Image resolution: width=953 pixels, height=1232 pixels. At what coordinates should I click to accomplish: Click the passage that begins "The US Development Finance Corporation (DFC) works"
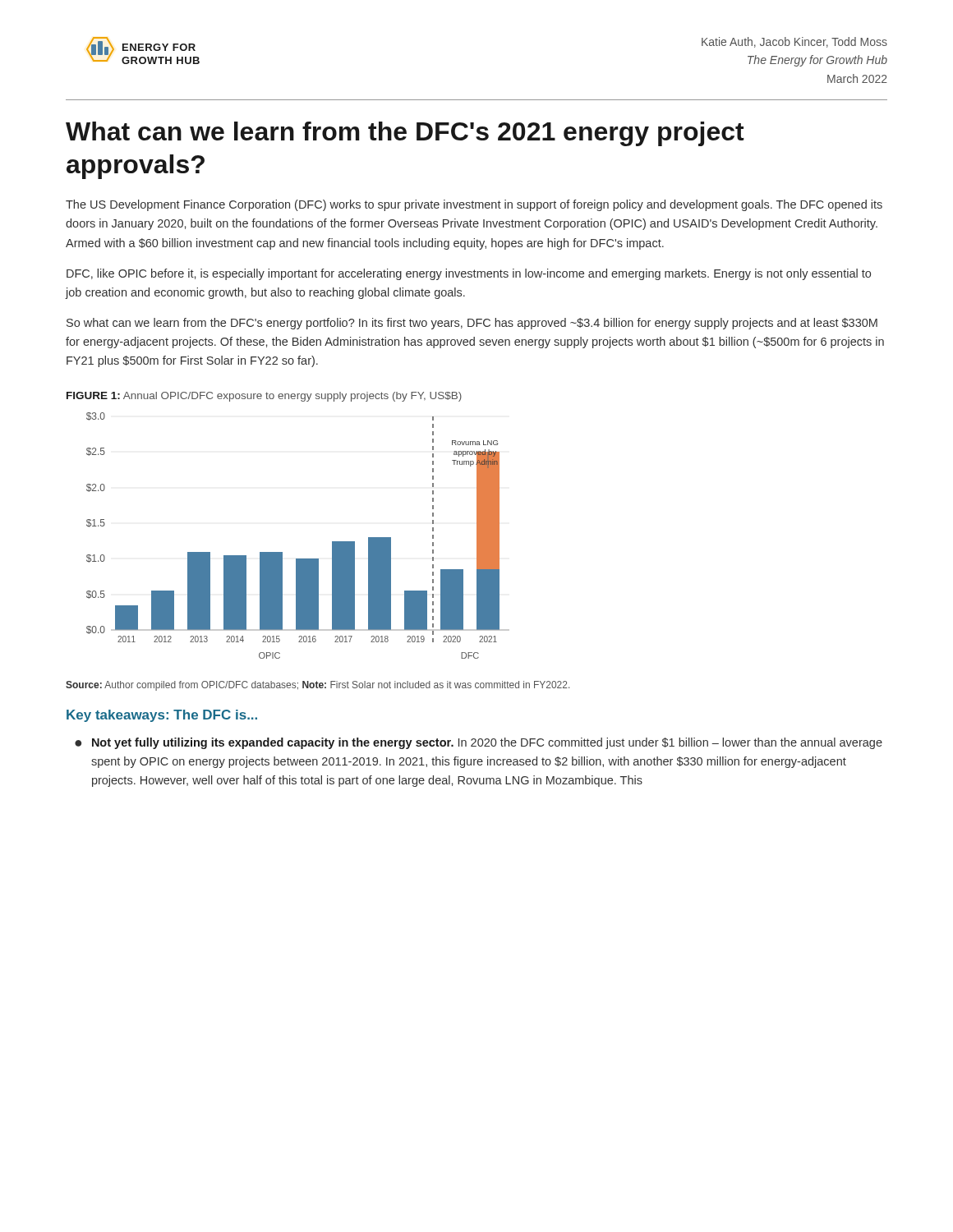[474, 224]
